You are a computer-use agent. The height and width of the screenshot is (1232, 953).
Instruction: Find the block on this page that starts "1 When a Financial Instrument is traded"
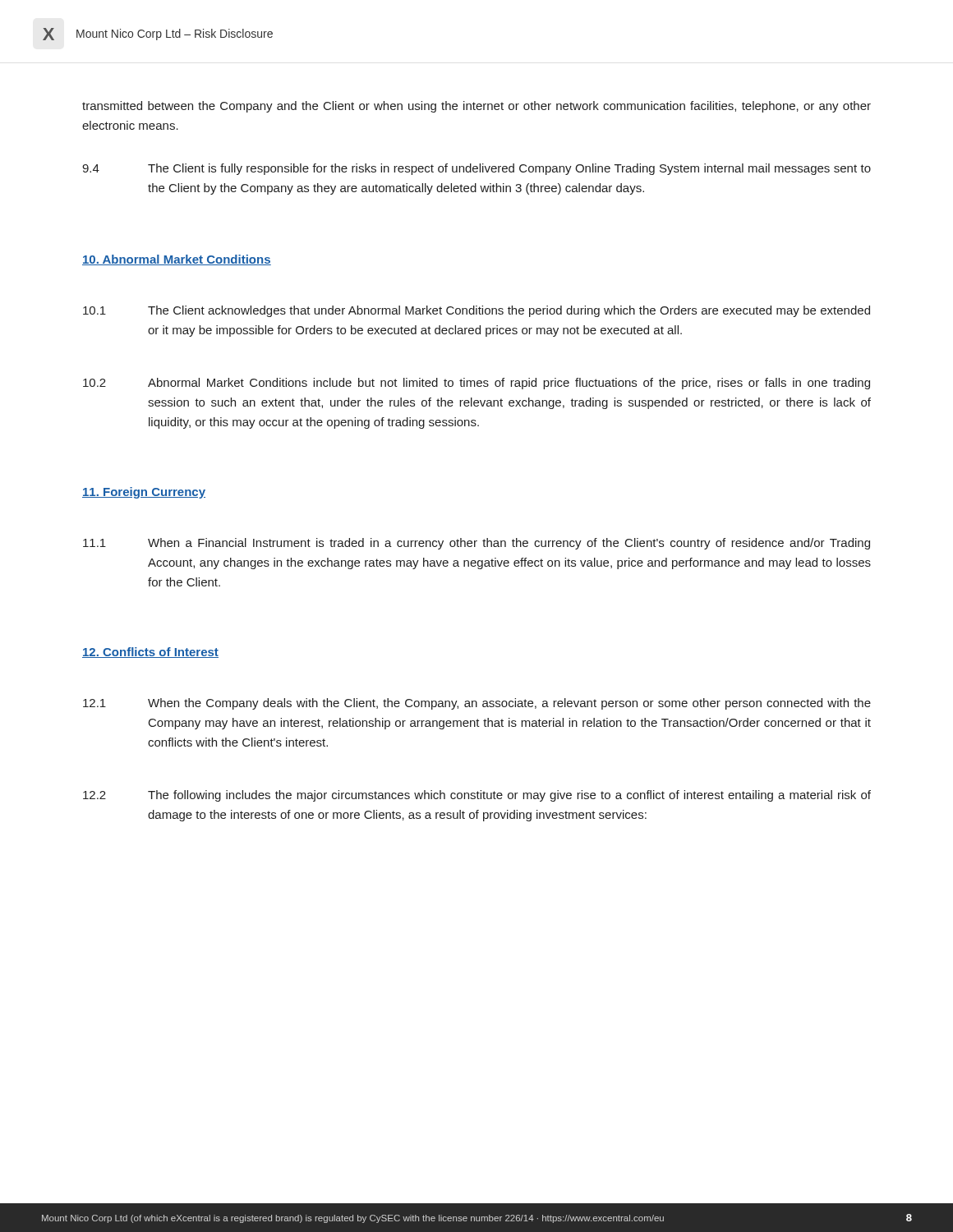coord(476,563)
